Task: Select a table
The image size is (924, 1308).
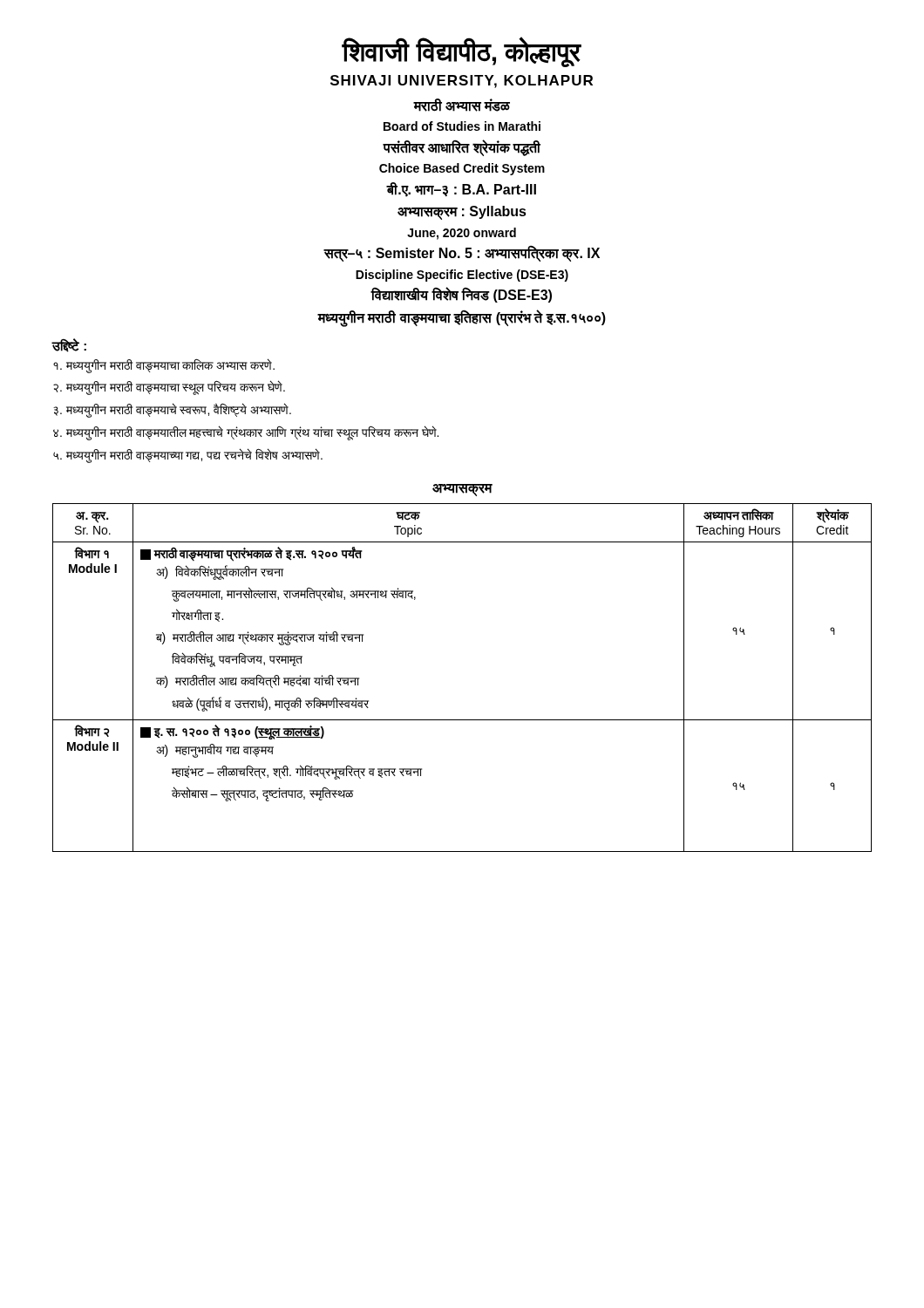Action: [462, 677]
